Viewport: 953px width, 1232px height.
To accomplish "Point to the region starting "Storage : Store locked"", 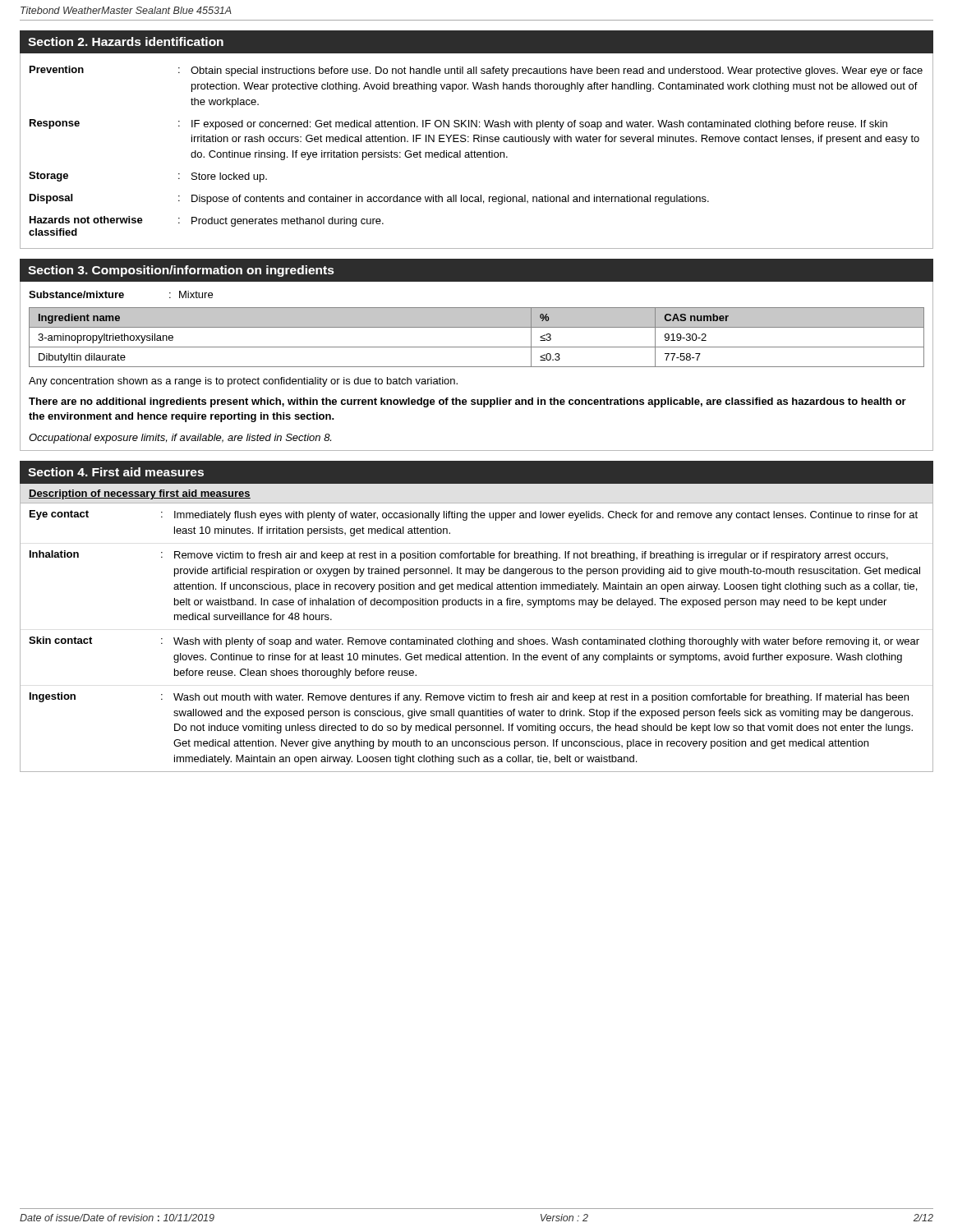I will click(x=41, y=177).
